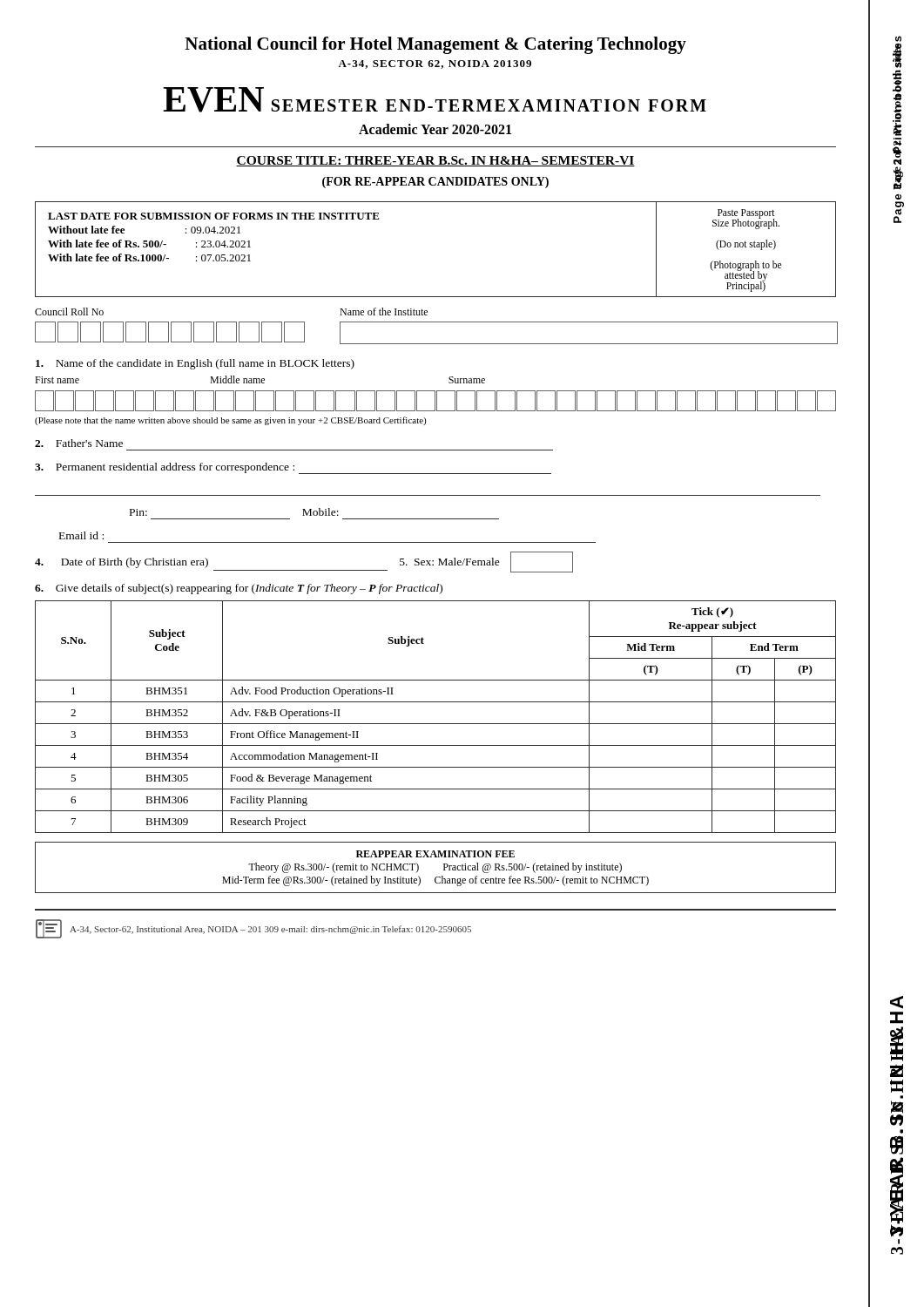Click the passage that begins "Name of the candidate in English (full name"

(195, 363)
